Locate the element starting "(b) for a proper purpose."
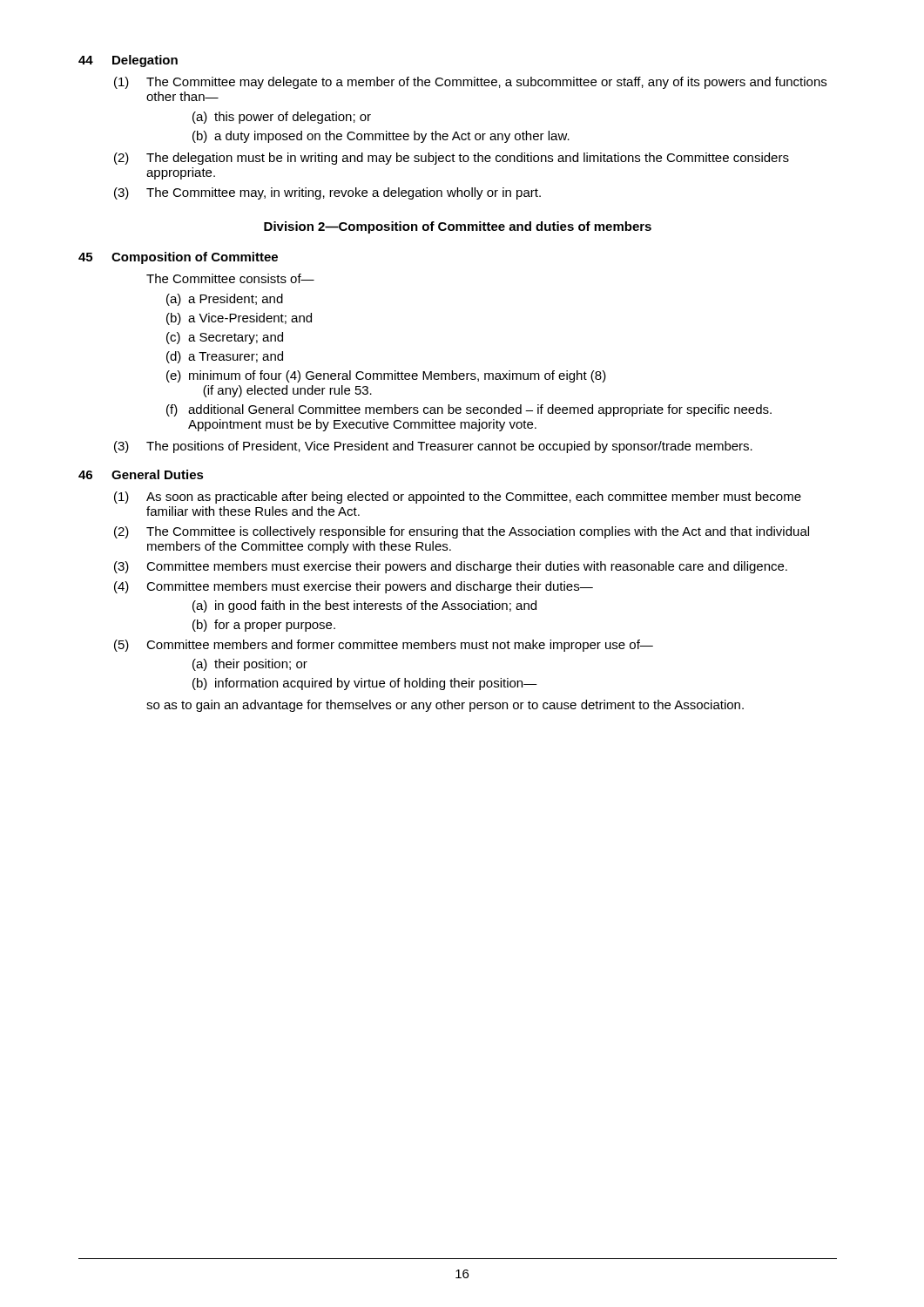This screenshot has height=1307, width=924. pyautogui.click(x=264, y=626)
